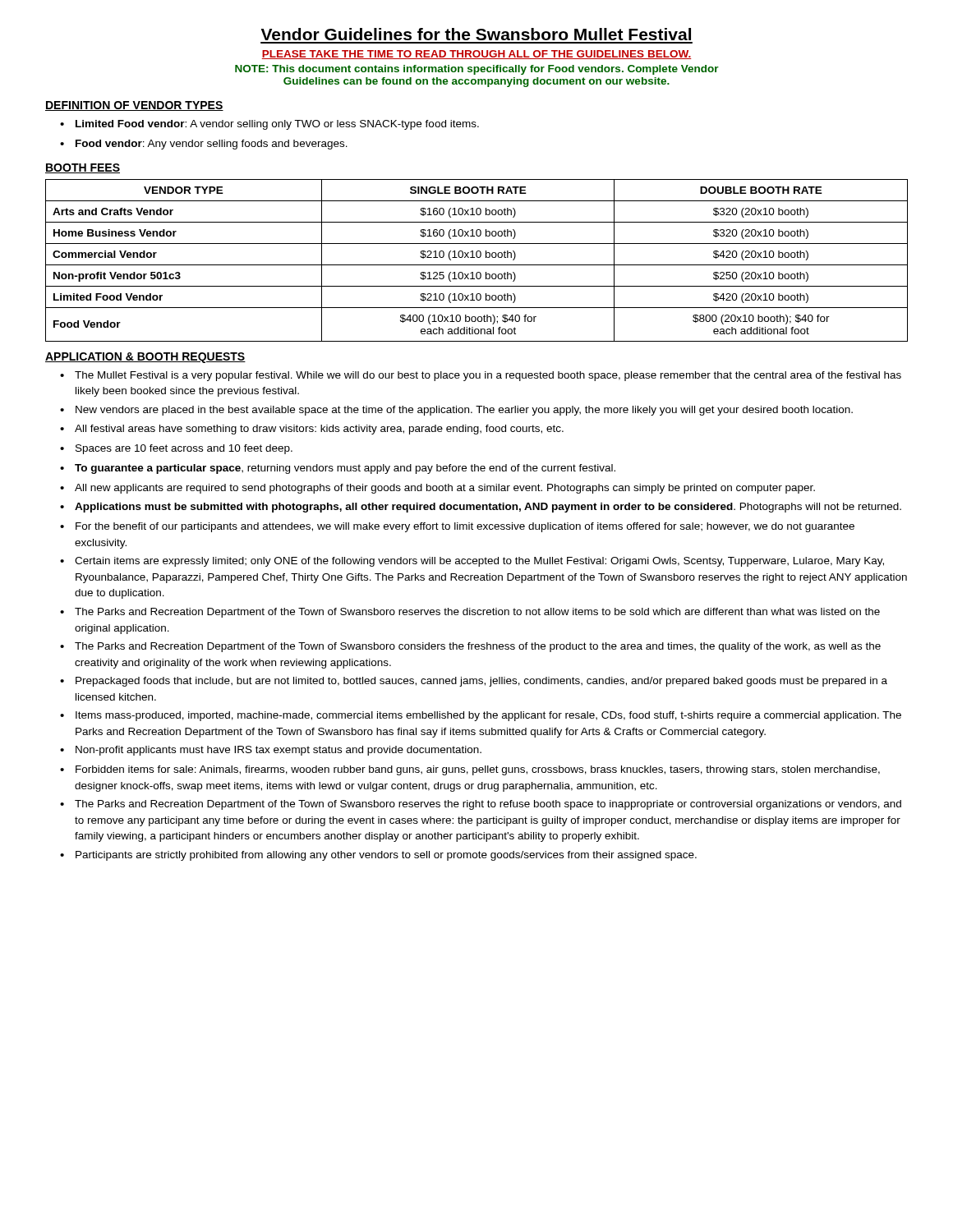
Task: Locate the text "DEFINITION OF VENDOR TYPES"
Action: pos(134,105)
